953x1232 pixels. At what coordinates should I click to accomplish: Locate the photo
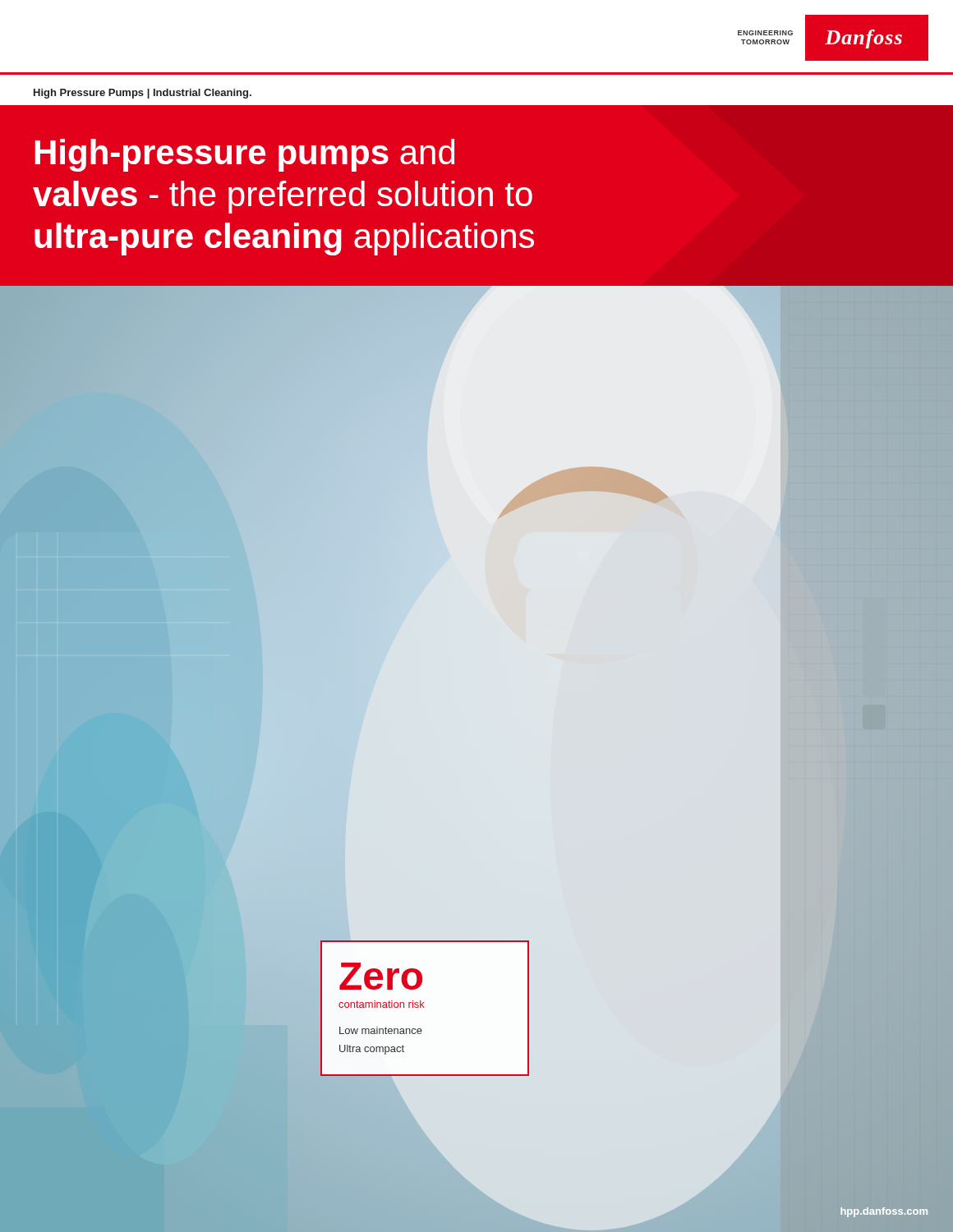coord(476,759)
